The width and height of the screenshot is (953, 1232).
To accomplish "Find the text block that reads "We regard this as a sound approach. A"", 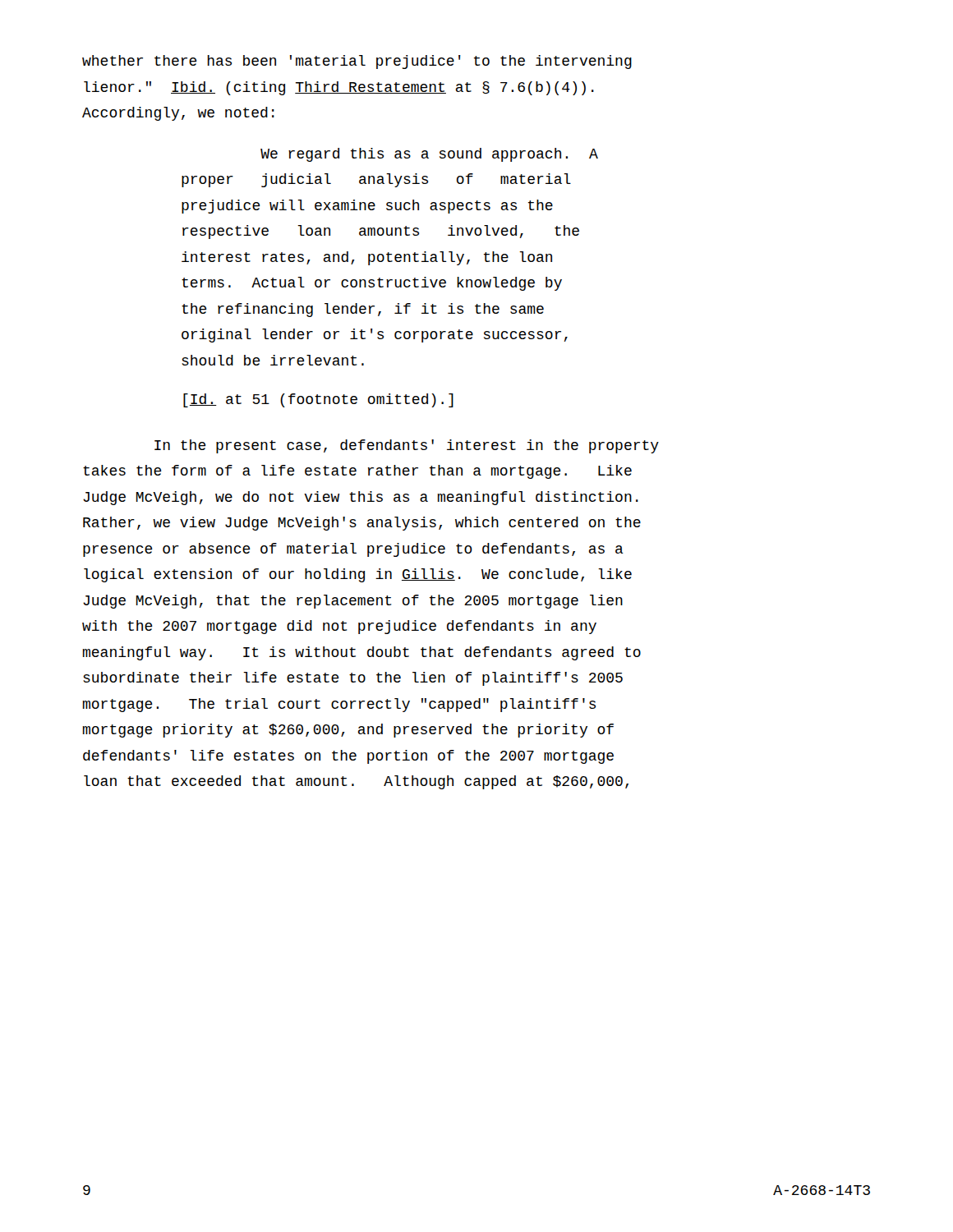I will point(389,257).
